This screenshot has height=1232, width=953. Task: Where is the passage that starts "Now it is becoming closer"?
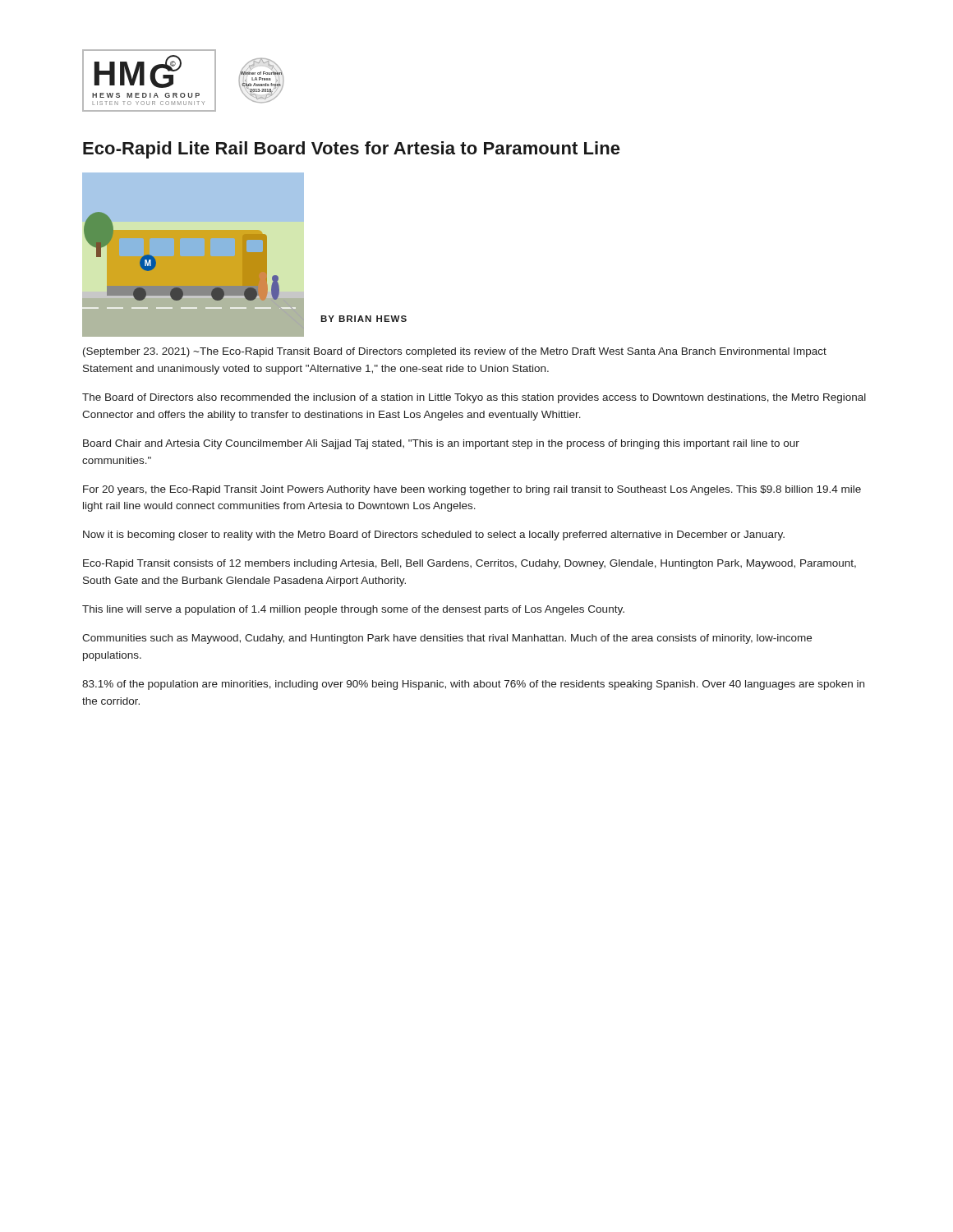434,535
